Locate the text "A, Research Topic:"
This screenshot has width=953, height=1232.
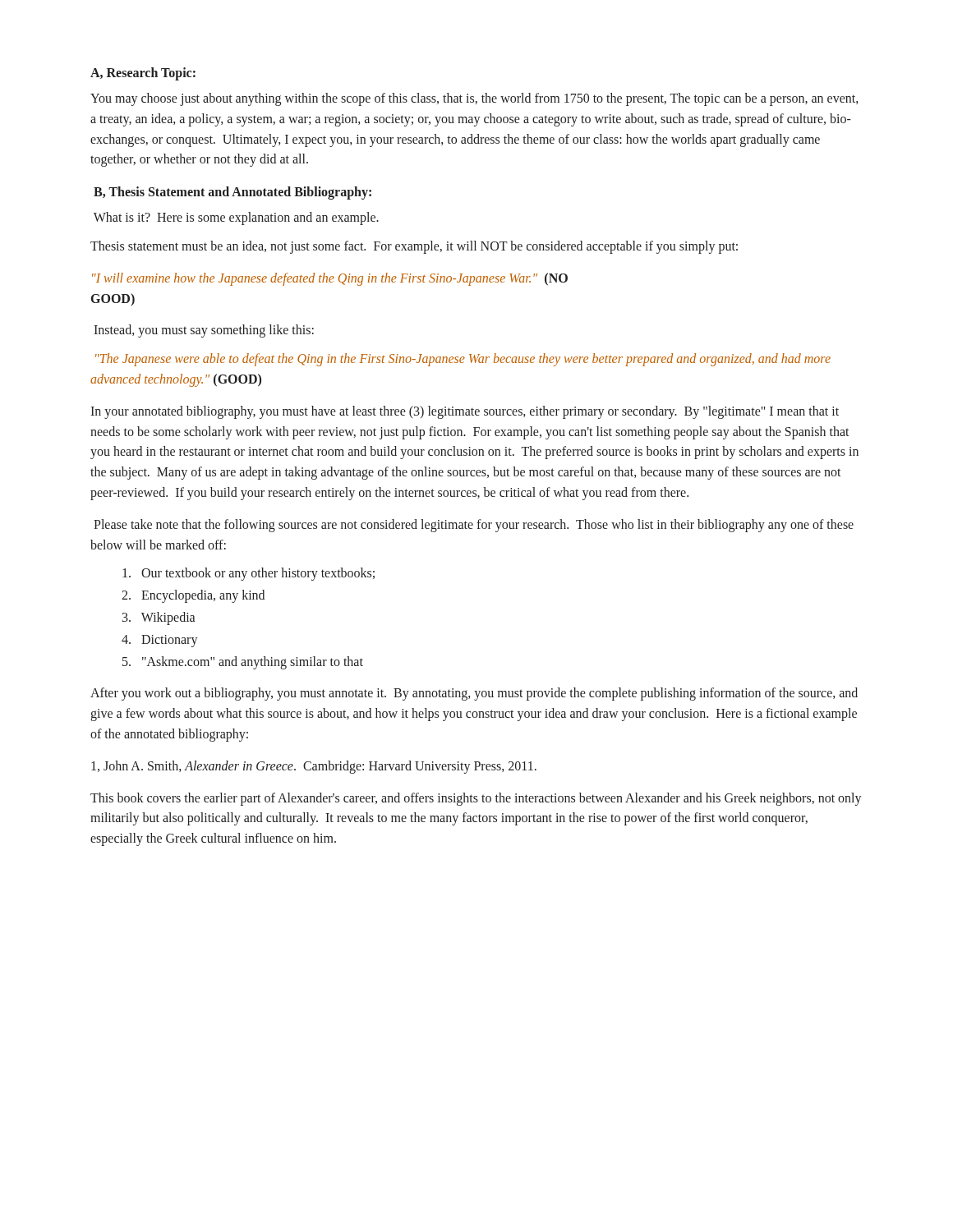pos(143,73)
